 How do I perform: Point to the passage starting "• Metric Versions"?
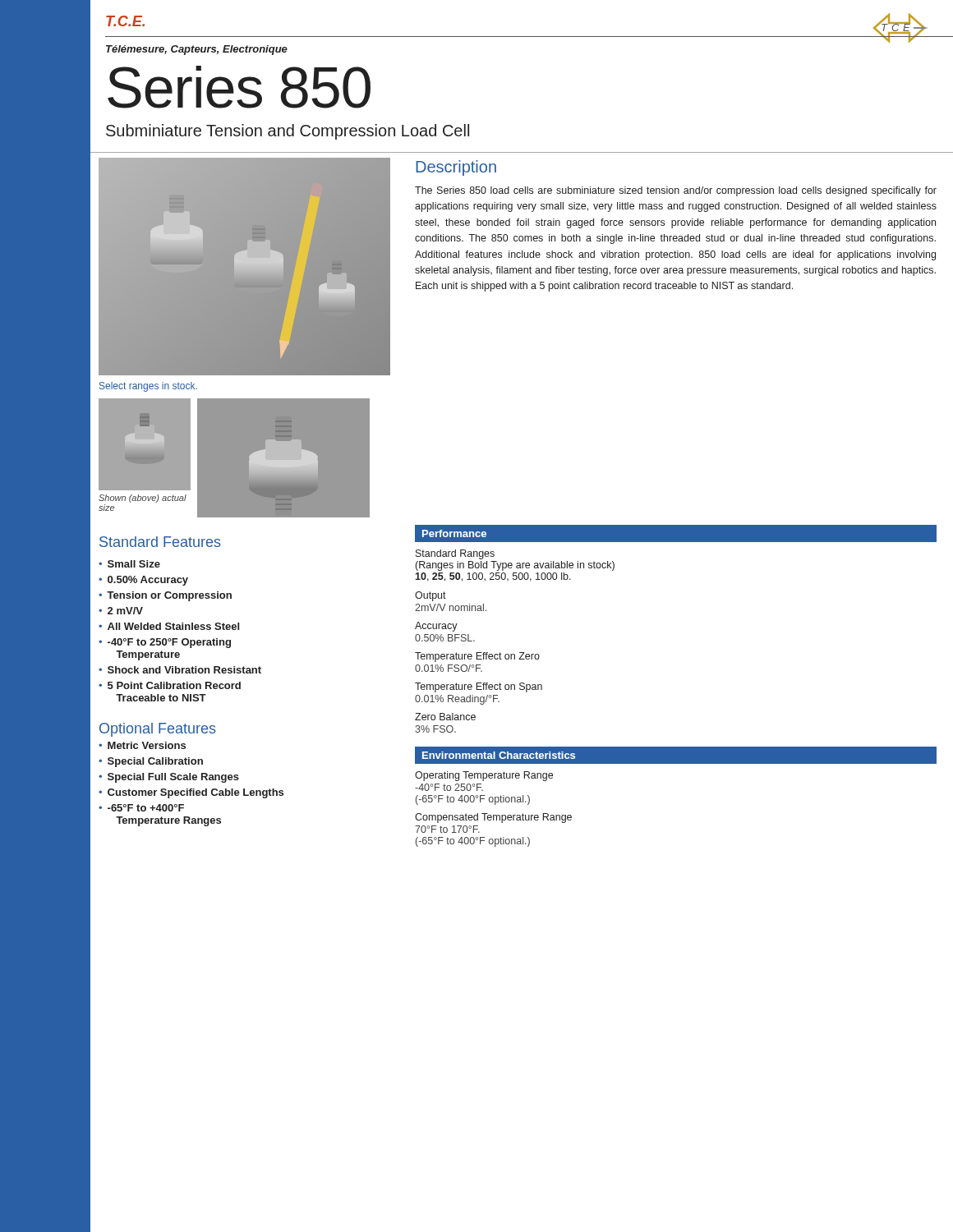click(x=142, y=745)
